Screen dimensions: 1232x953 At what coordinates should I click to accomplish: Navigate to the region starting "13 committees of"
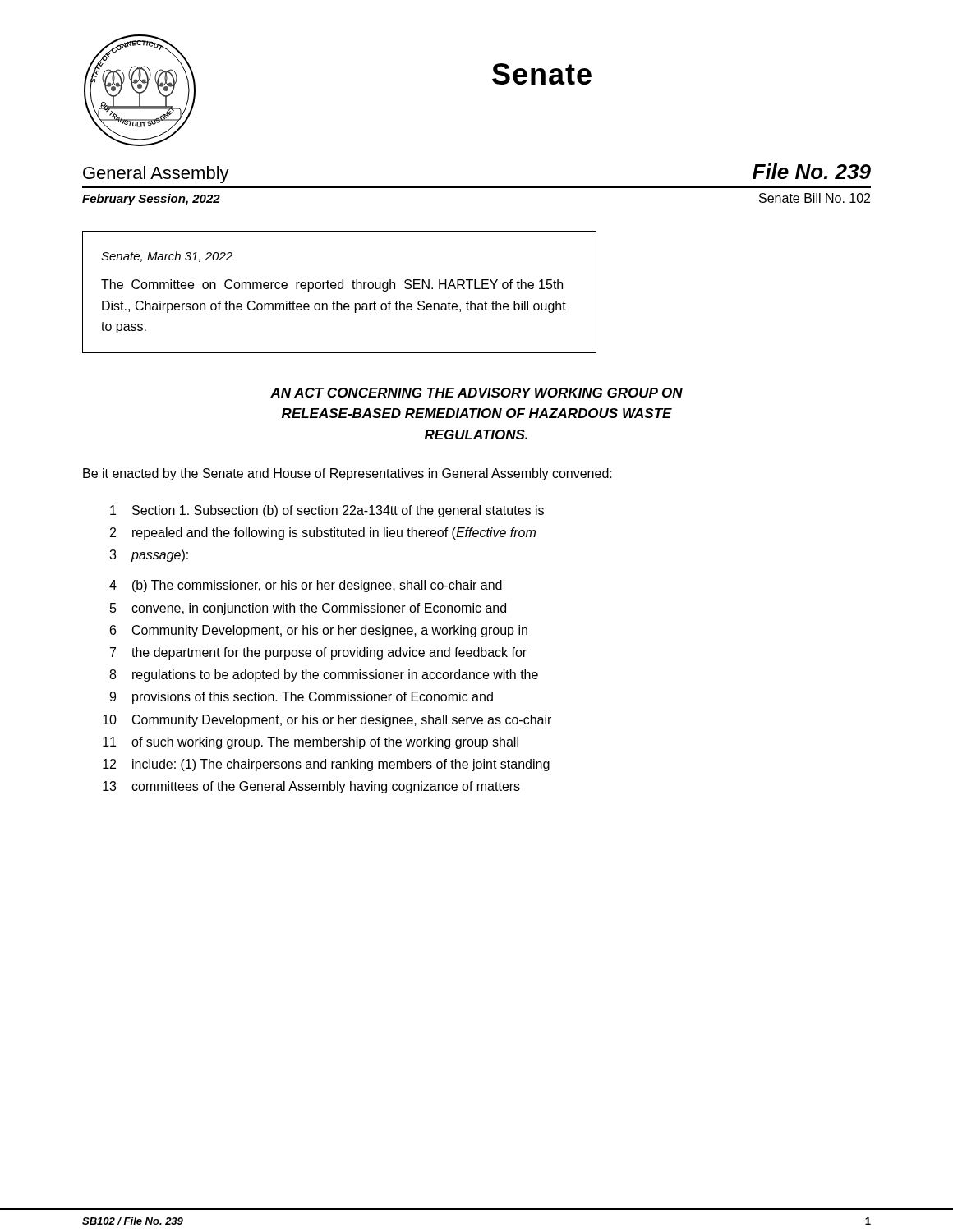[476, 787]
